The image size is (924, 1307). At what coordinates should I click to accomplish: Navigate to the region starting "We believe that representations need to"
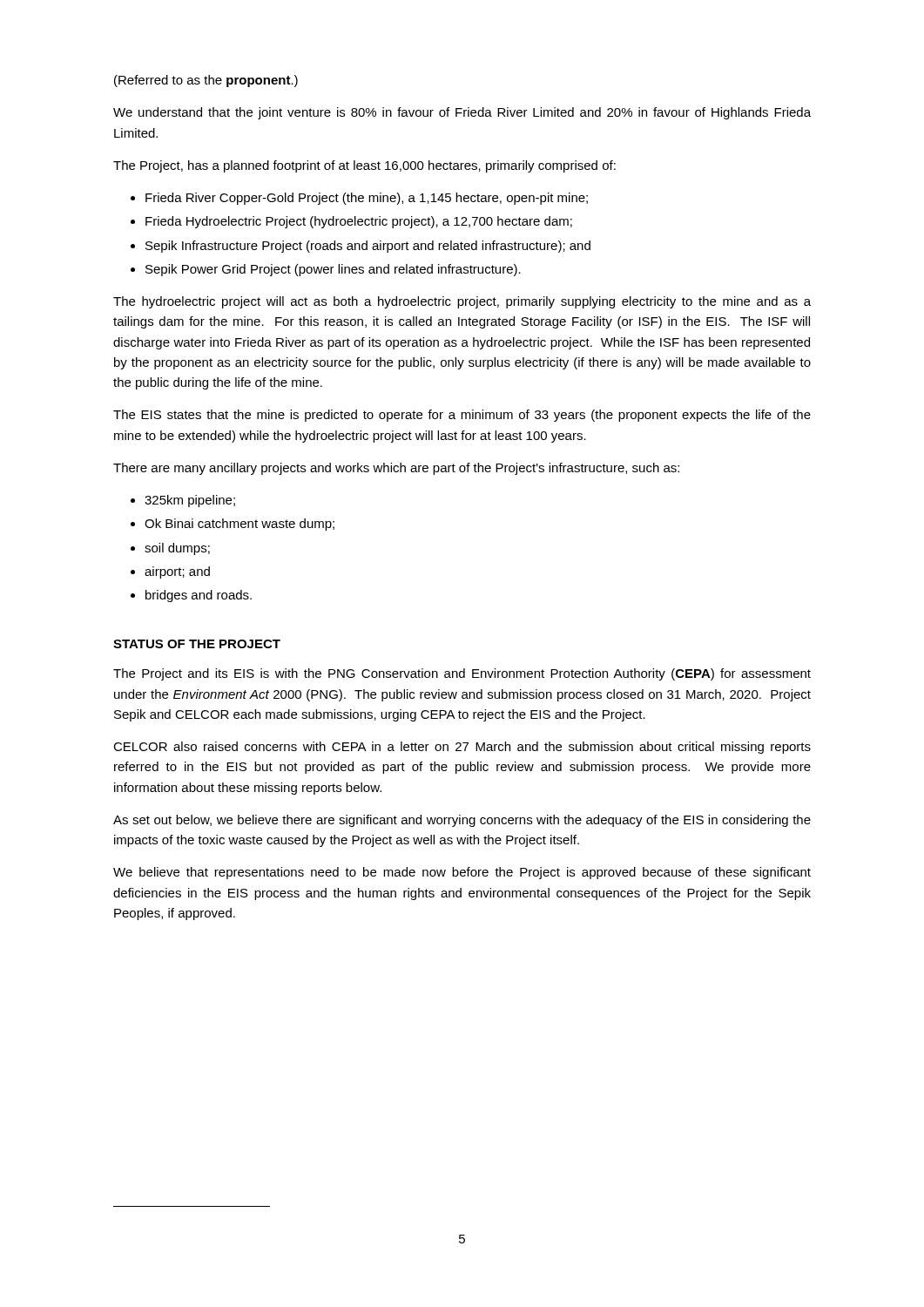462,892
